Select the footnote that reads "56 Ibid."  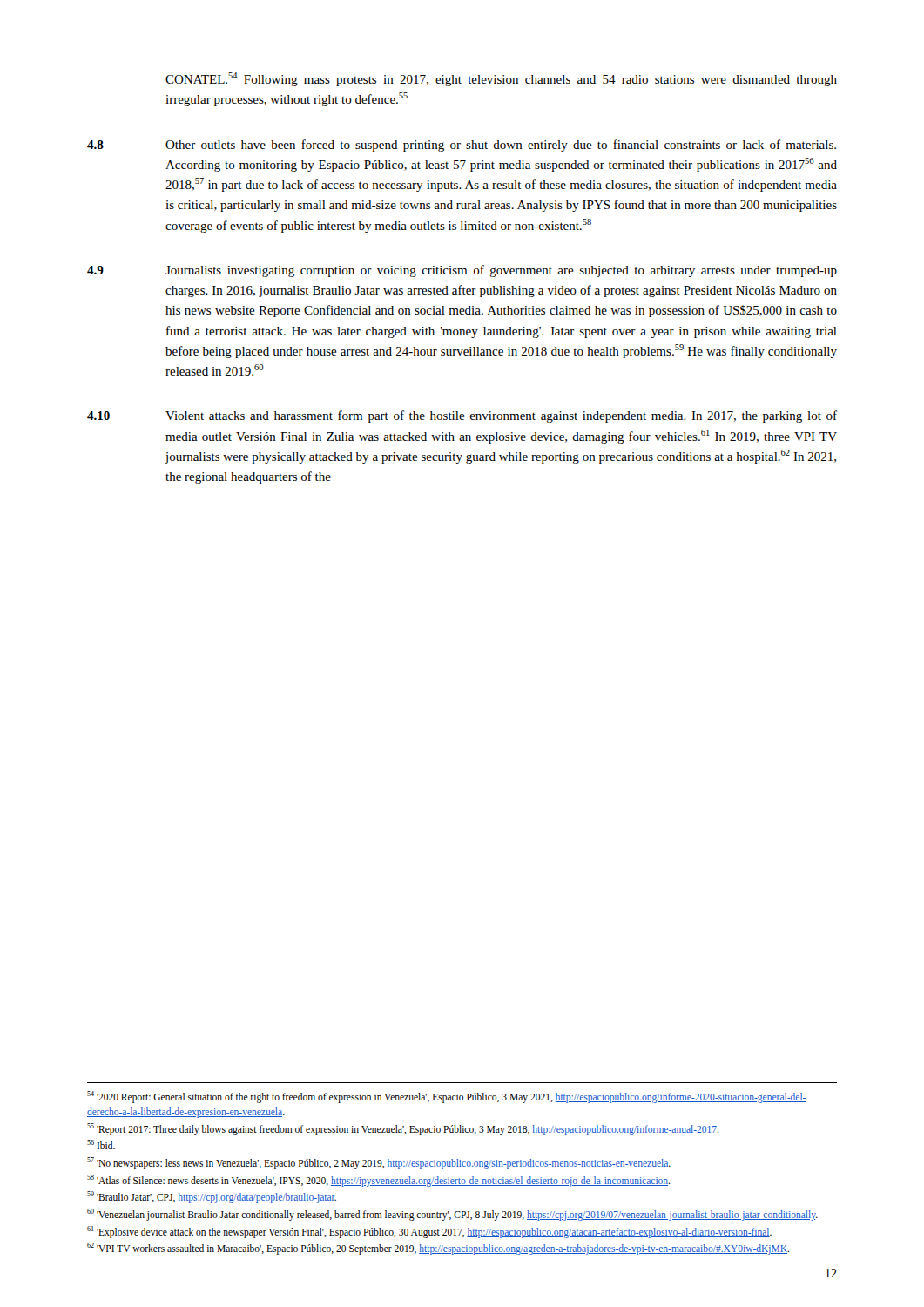click(x=101, y=1145)
